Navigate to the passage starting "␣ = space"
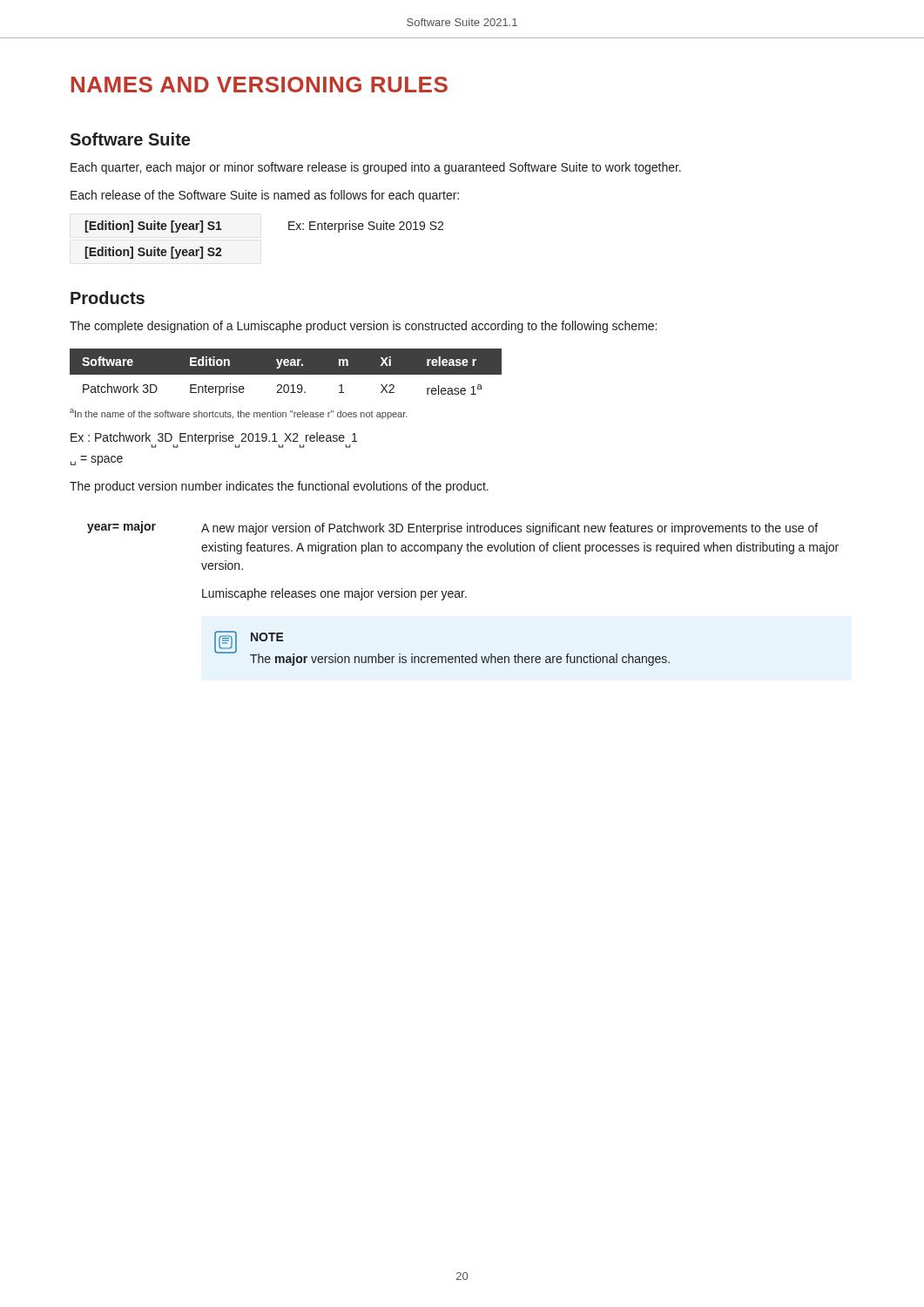This screenshot has height=1307, width=924. pyautogui.click(x=96, y=458)
